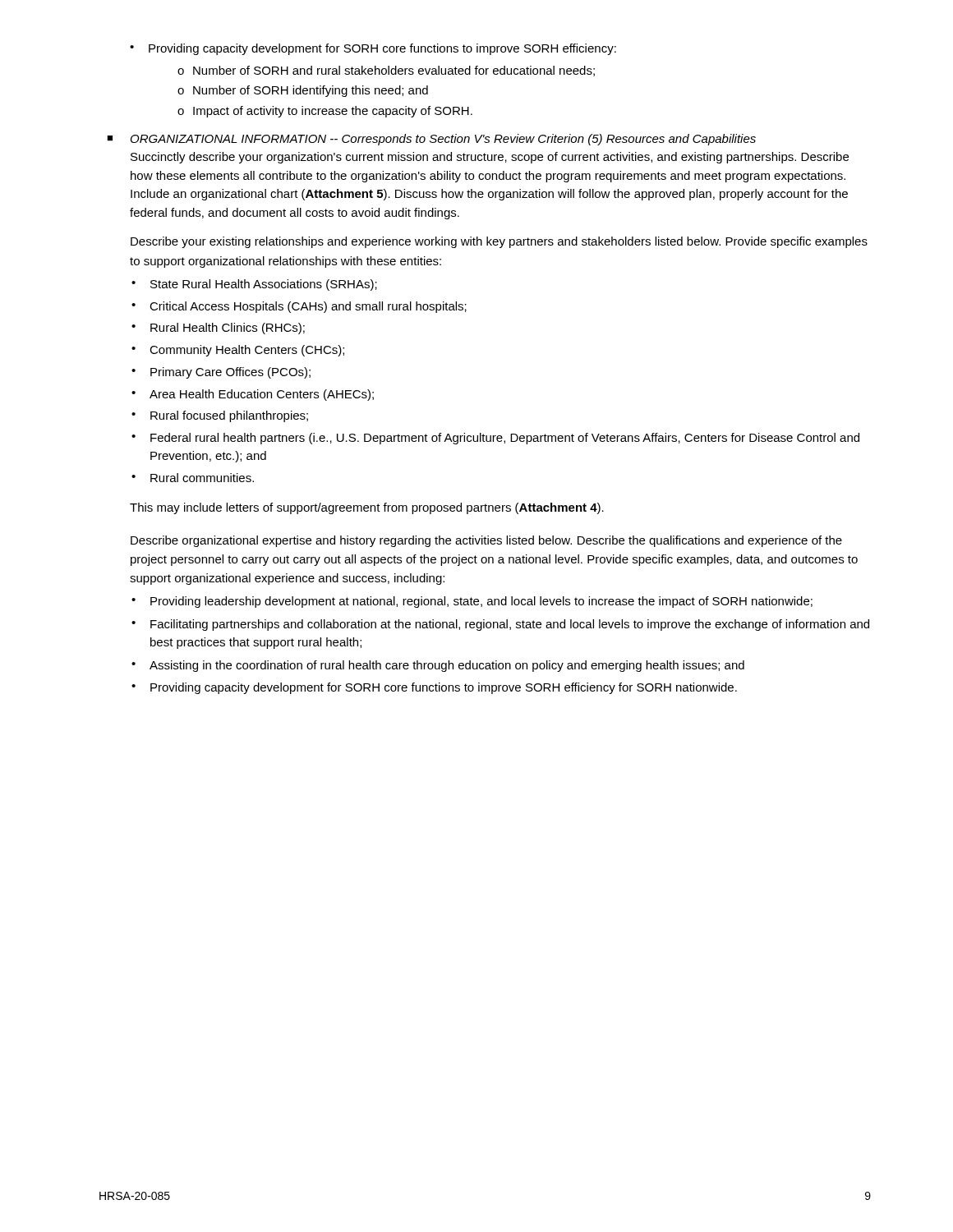Viewport: 953px width, 1232px height.
Task: Click on the passage starting "• Community Health Centers"
Action: tap(238, 351)
